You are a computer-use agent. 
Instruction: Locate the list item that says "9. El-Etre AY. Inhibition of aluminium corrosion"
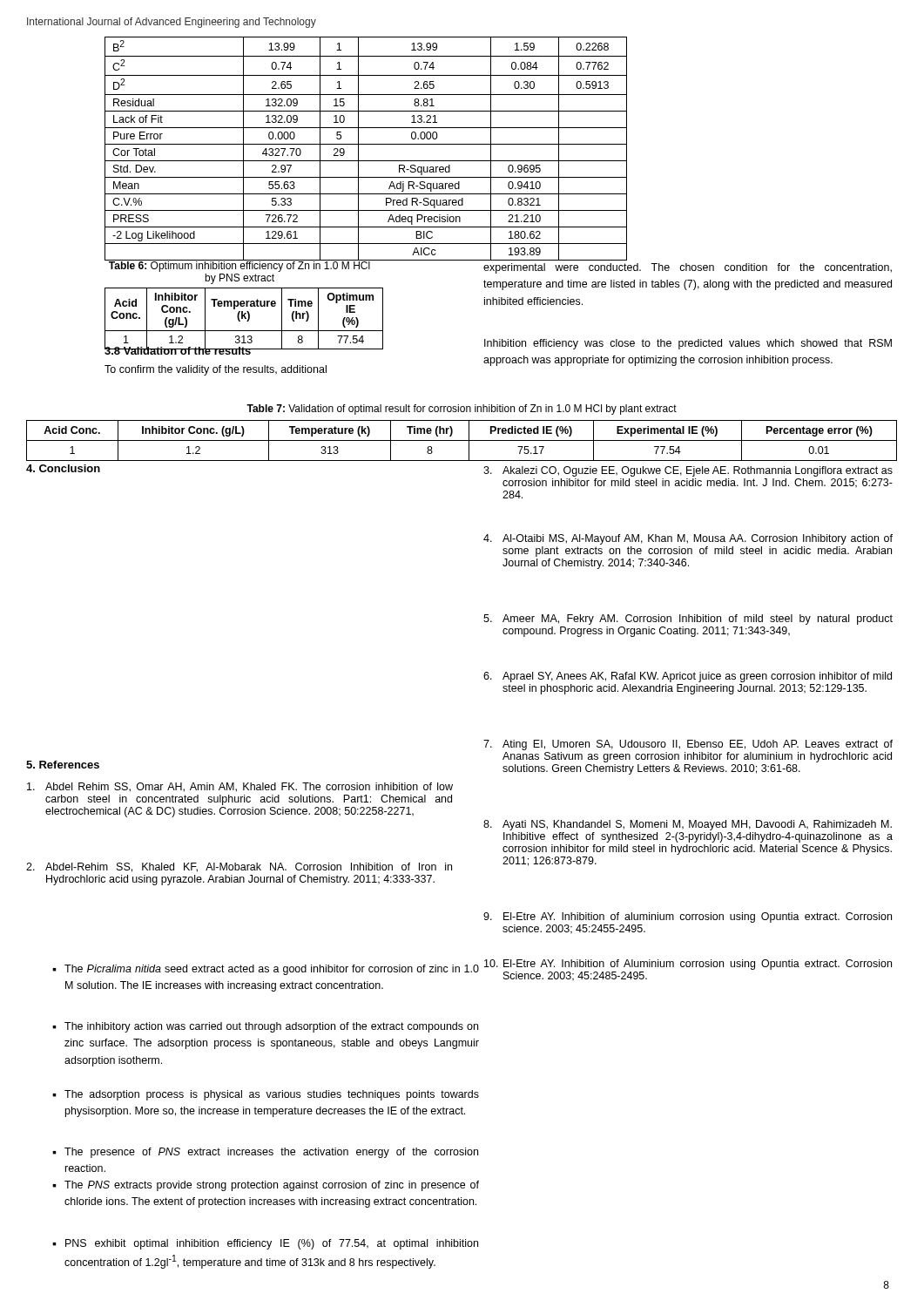[x=688, y=923]
